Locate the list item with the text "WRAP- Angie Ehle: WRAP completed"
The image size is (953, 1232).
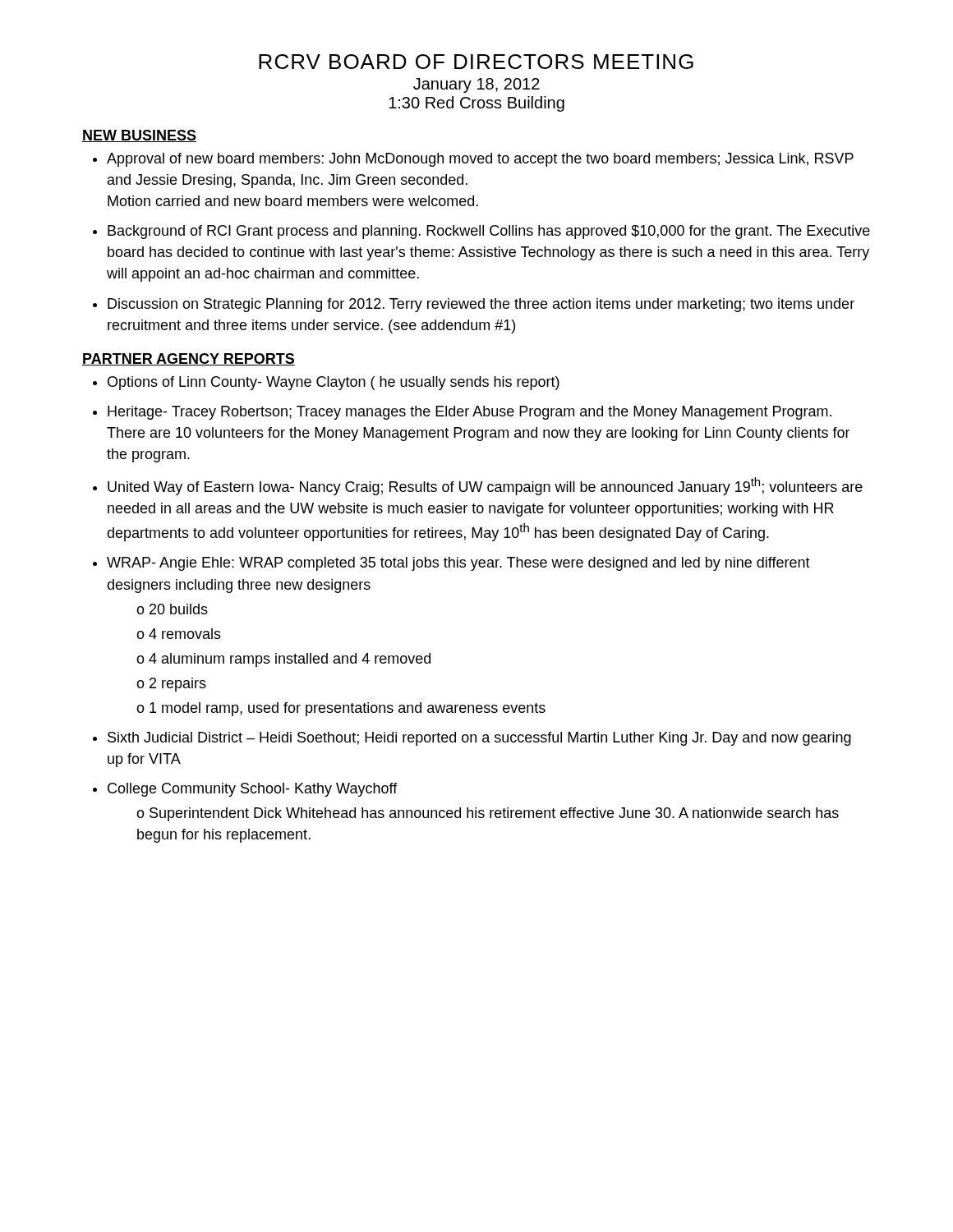(x=458, y=564)
